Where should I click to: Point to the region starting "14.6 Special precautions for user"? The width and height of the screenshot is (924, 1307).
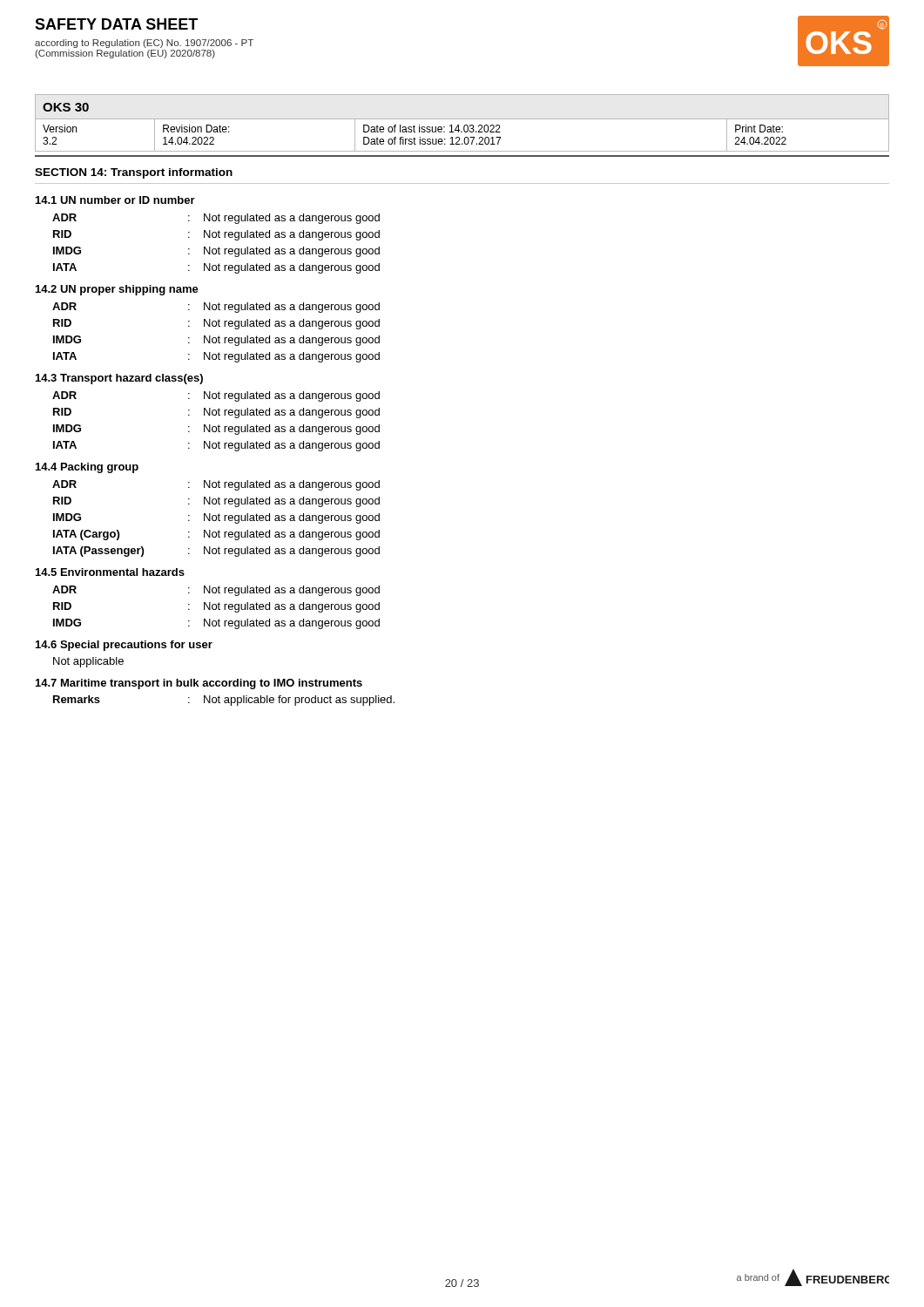click(124, 644)
